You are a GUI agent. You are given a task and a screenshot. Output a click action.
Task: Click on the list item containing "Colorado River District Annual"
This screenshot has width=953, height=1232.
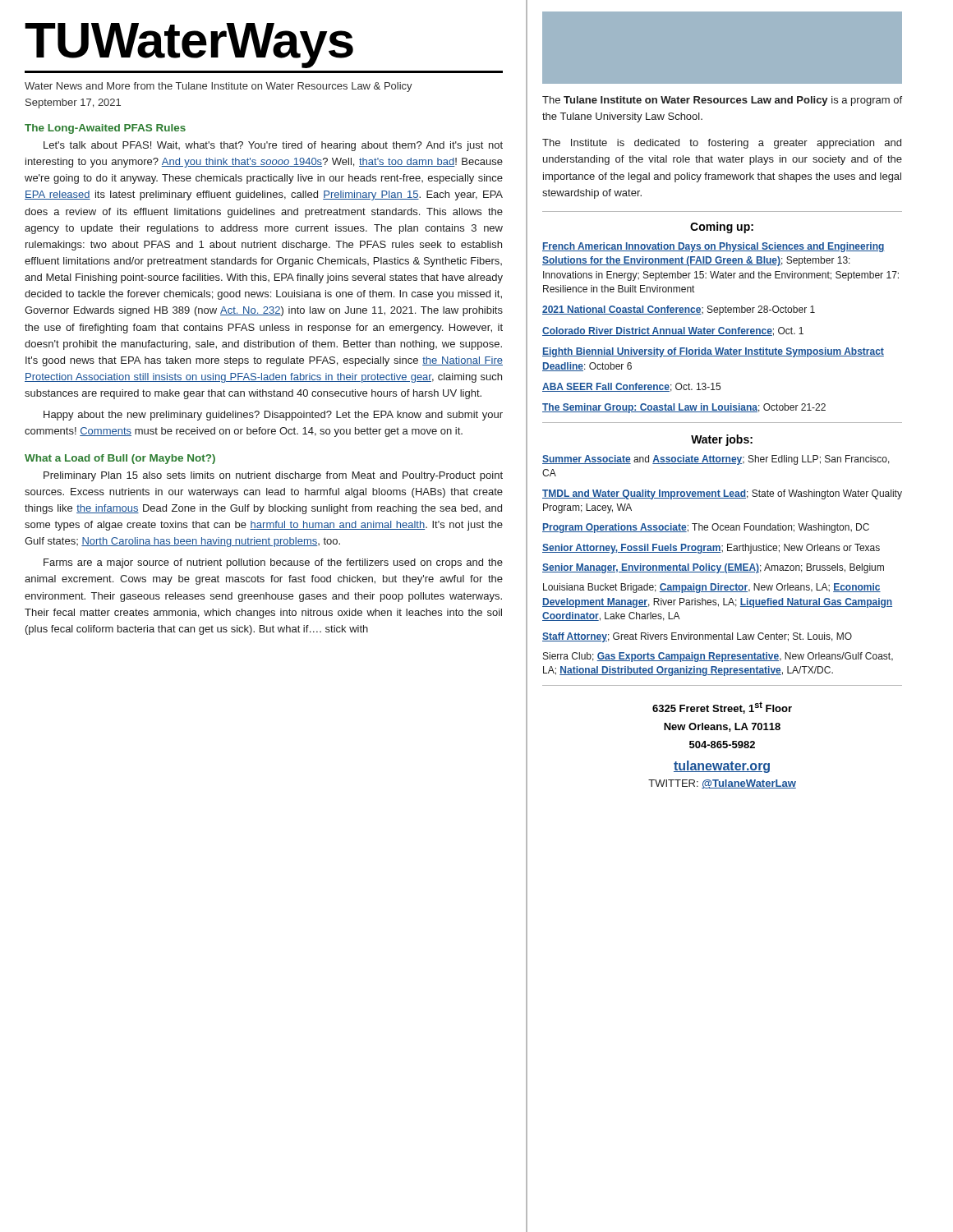coord(673,331)
